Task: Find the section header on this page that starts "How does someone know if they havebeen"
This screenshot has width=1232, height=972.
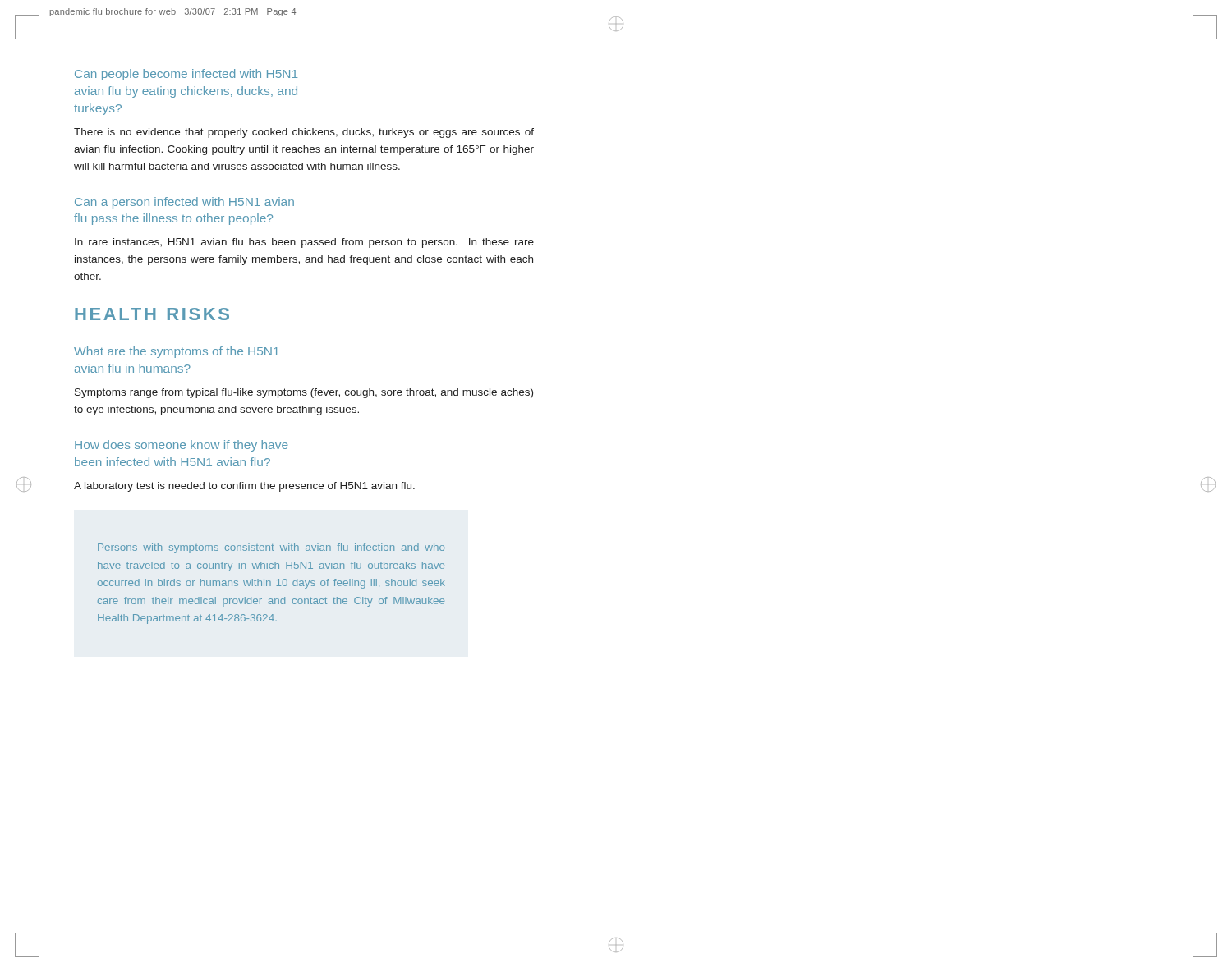Action: [x=182, y=446]
